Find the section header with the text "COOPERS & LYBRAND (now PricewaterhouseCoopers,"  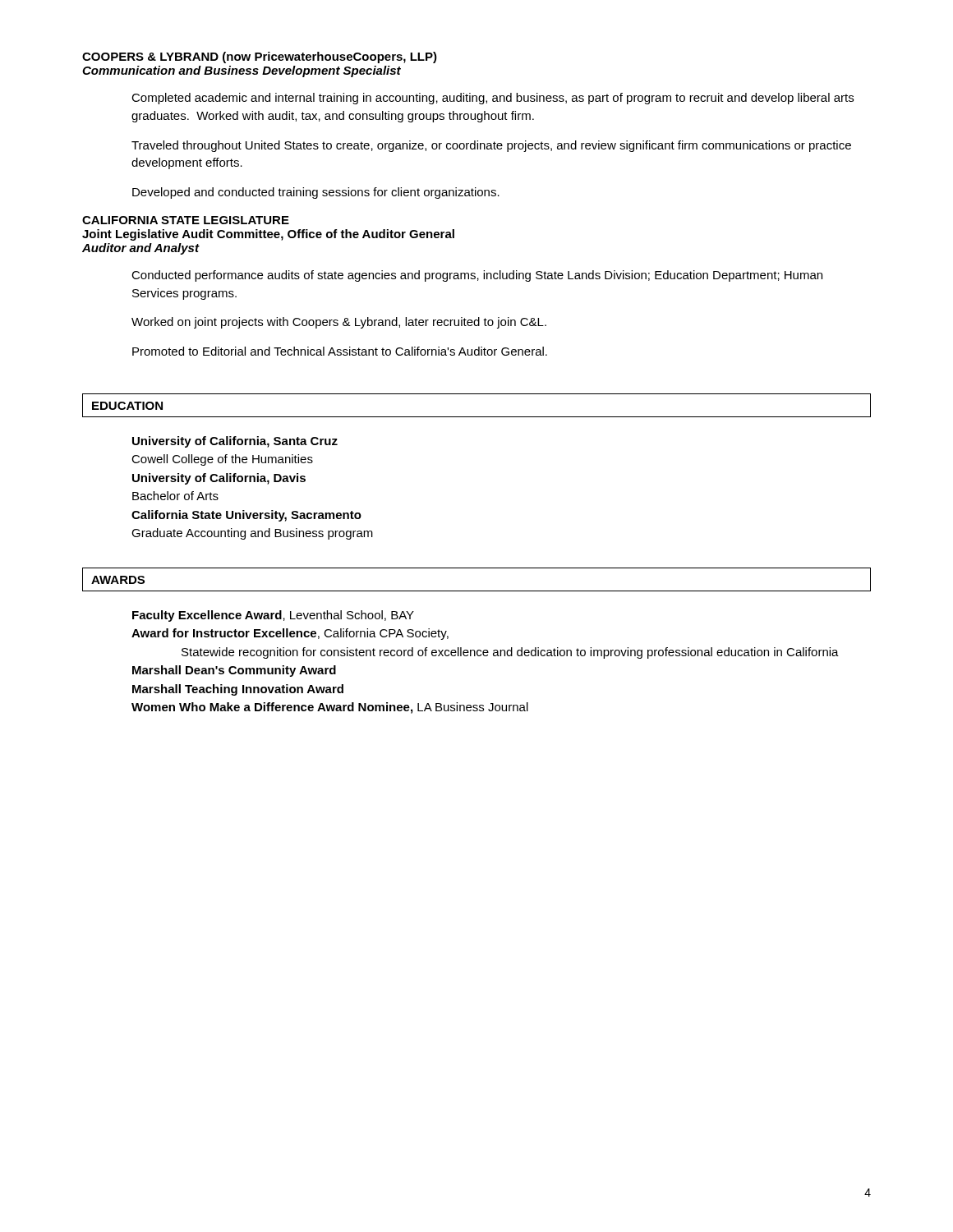pyautogui.click(x=260, y=57)
